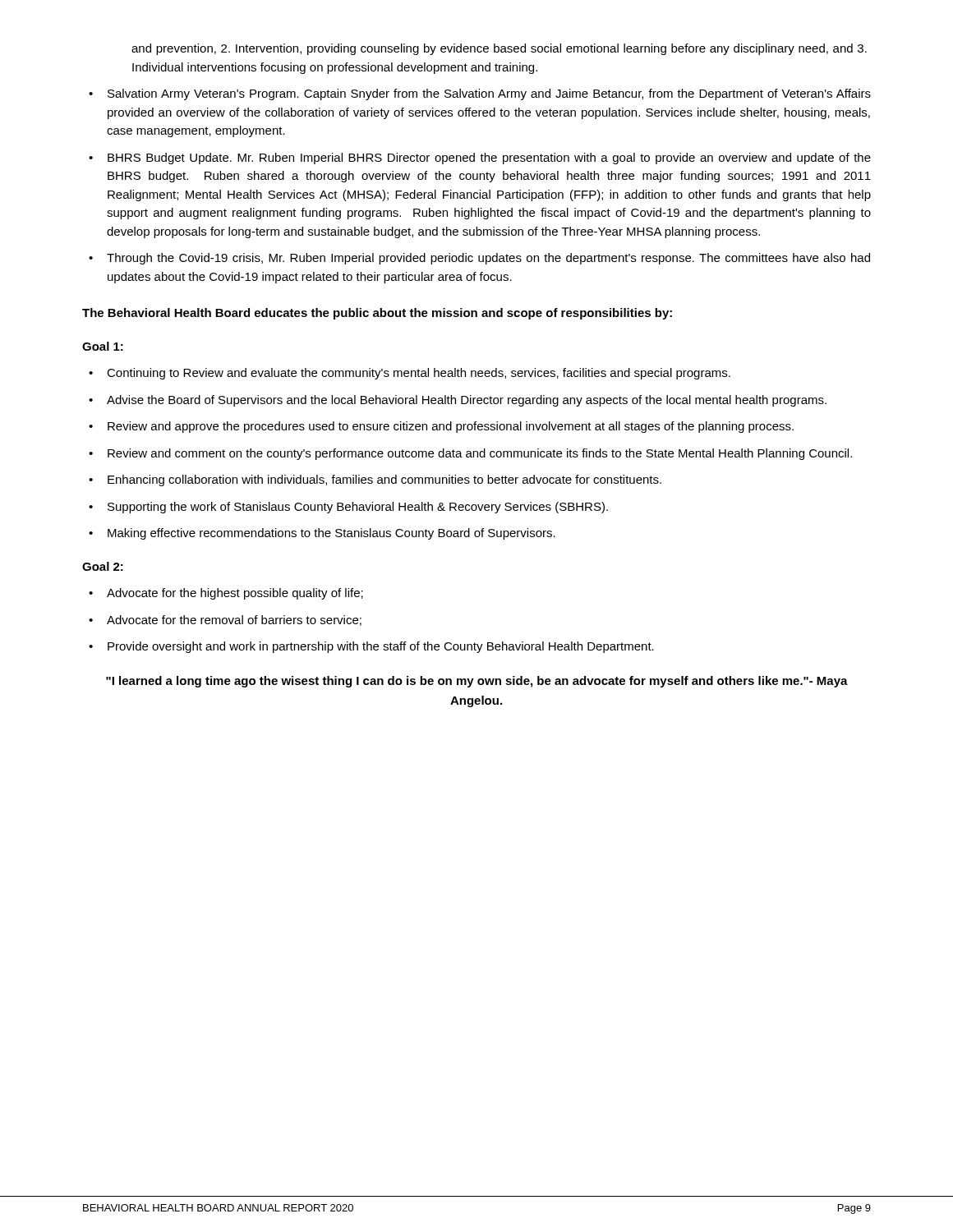Select the text starting "Review and comment on the county's performance outcome"

coord(480,453)
